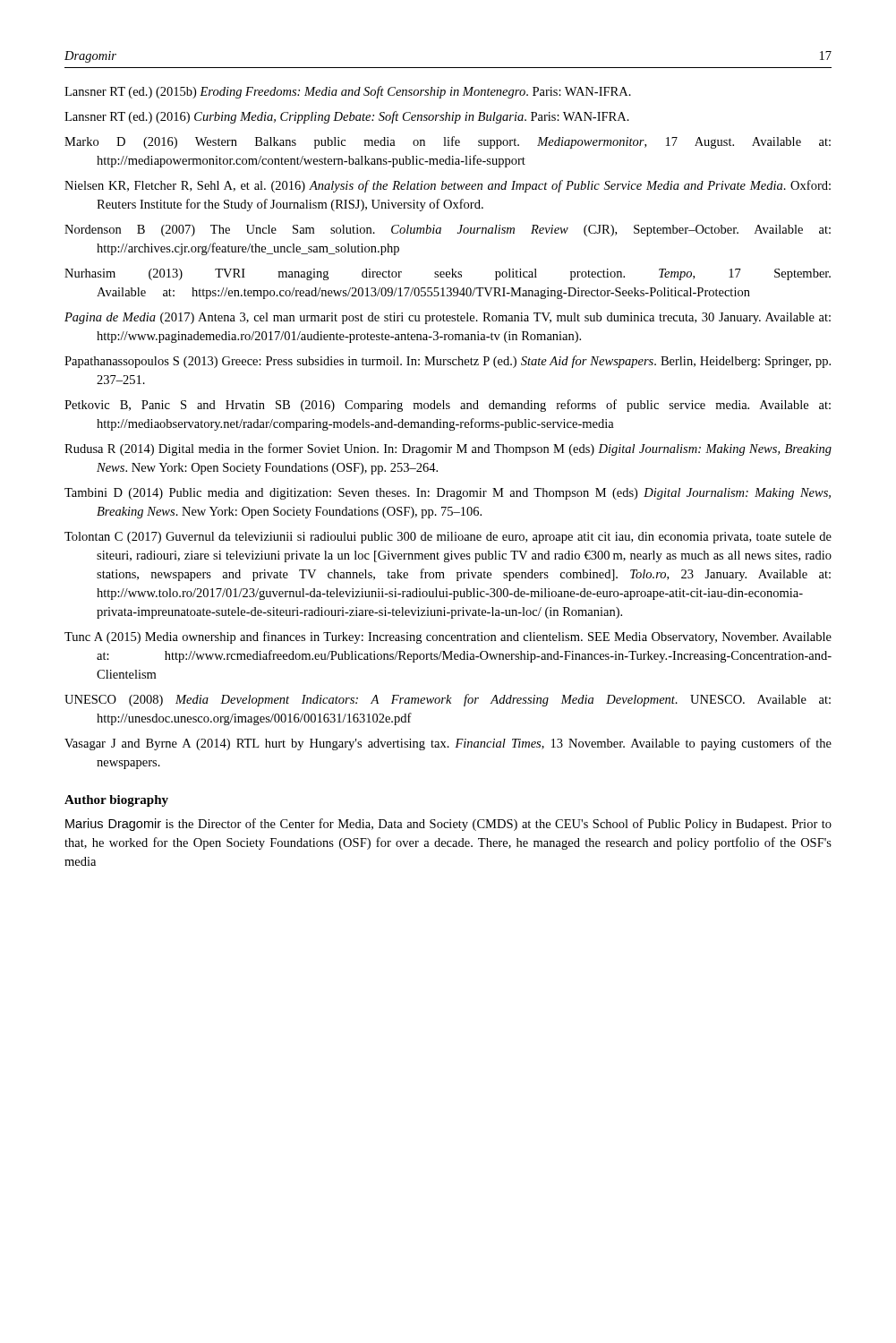This screenshot has height=1343, width=896.
Task: Where is the passage that starts "UNESCO (2008) Media Development Indicators: A Framework for"?
Action: 448,709
